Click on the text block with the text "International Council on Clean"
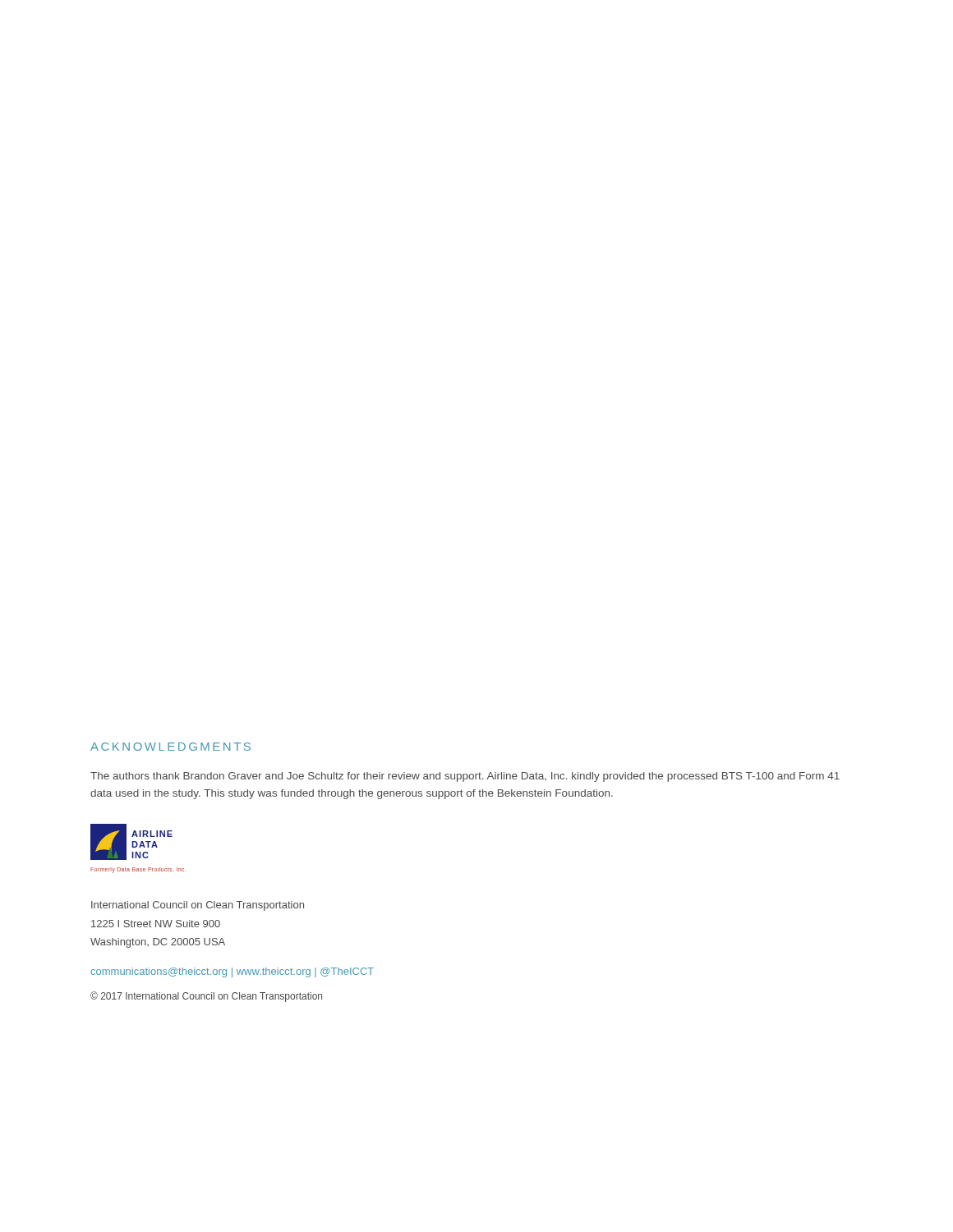The height and width of the screenshot is (1232, 953). tap(198, 923)
